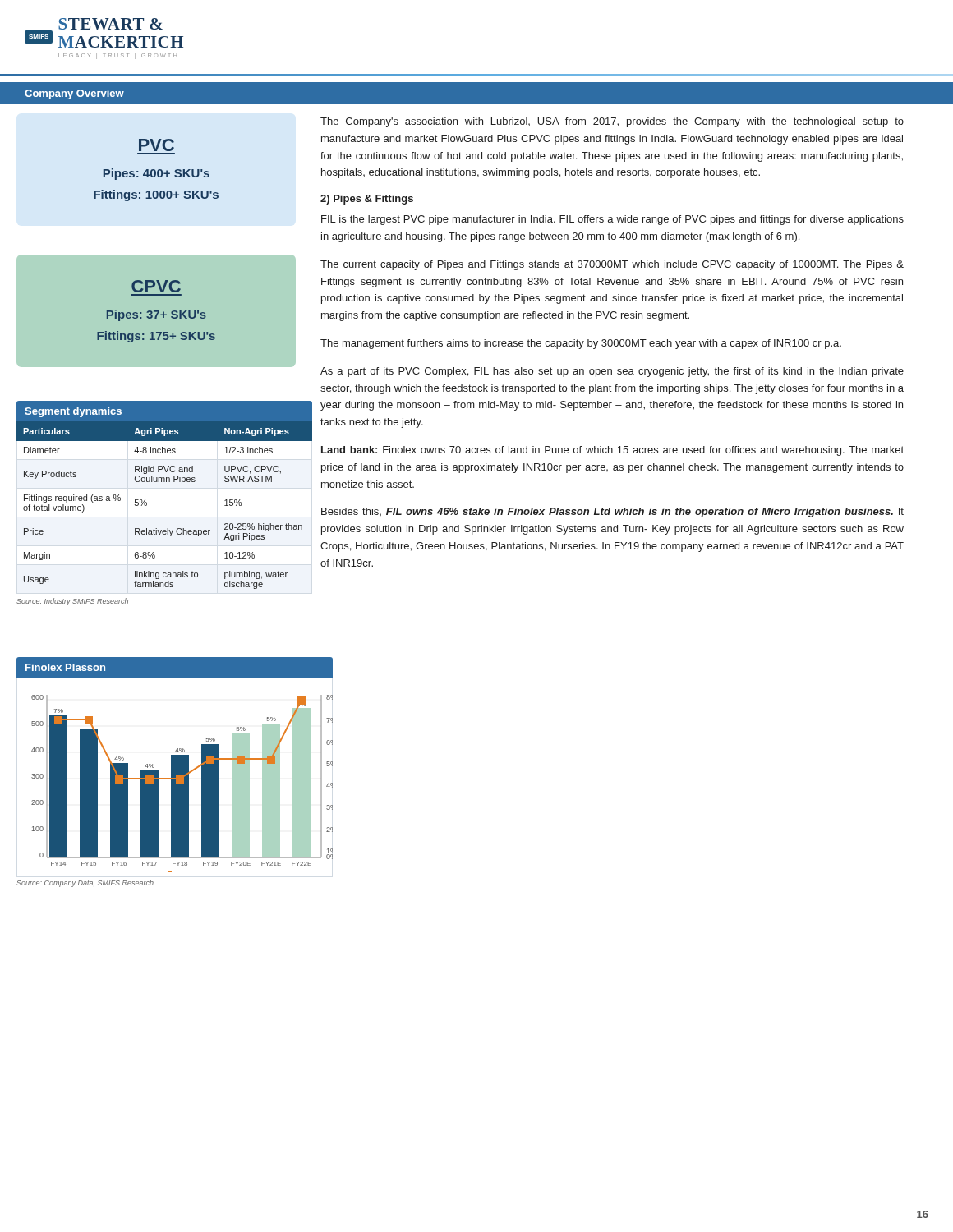Find the logo
953x1232 pixels.
[x=104, y=37]
